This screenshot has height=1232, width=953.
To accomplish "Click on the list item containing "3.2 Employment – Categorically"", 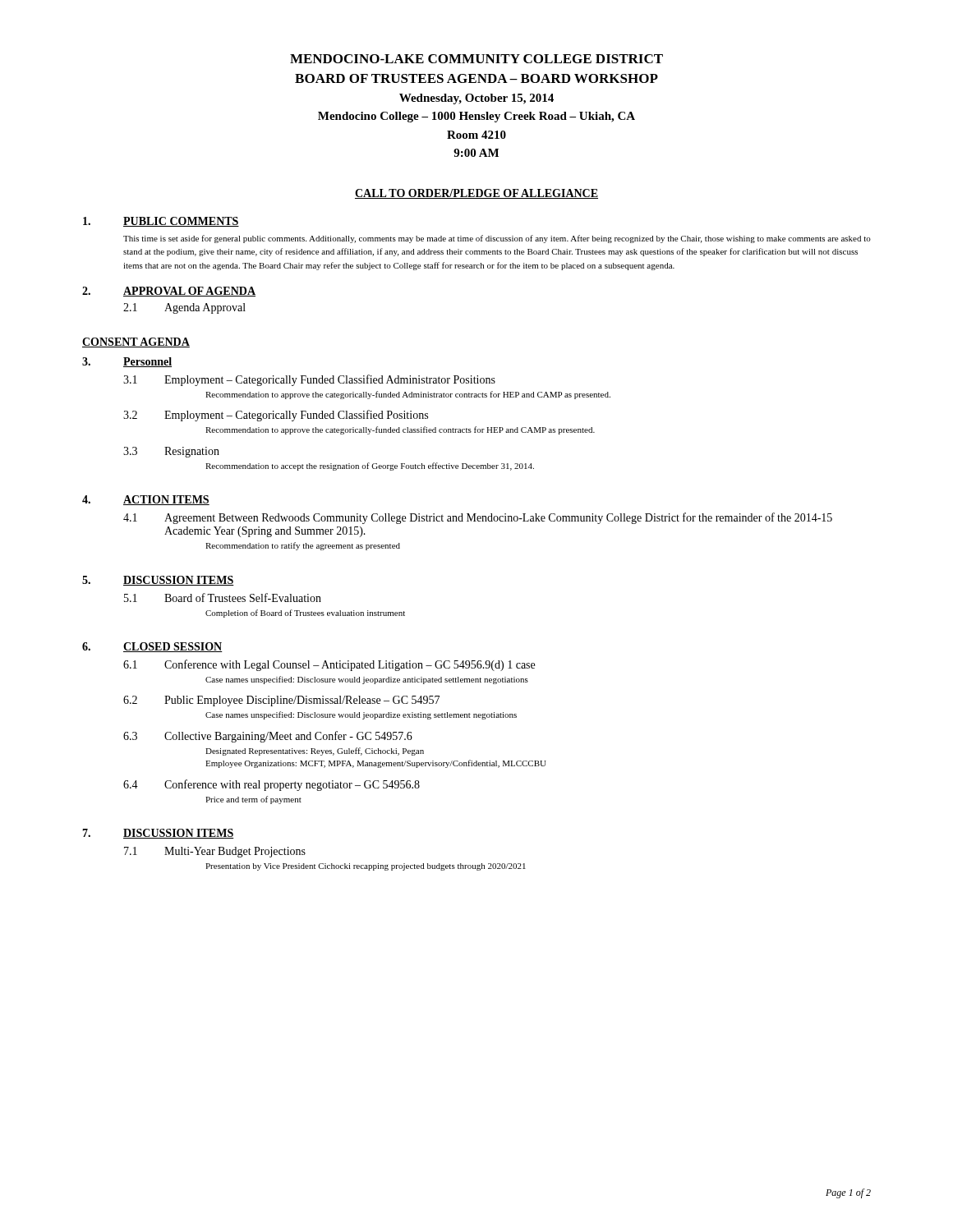I will tap(497, 426).
